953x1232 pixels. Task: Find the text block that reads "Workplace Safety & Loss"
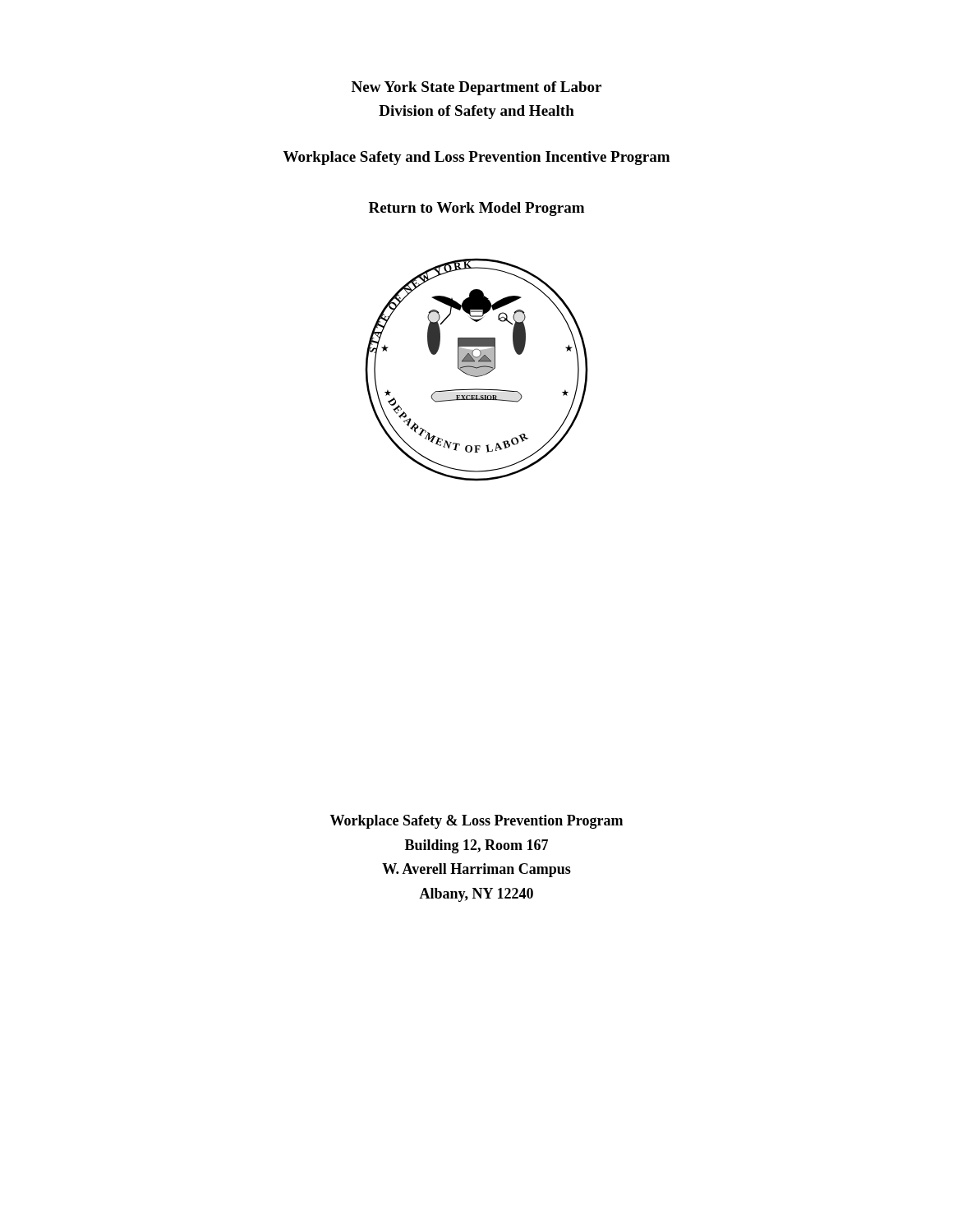pyautogui.click(x=476, y=857)
